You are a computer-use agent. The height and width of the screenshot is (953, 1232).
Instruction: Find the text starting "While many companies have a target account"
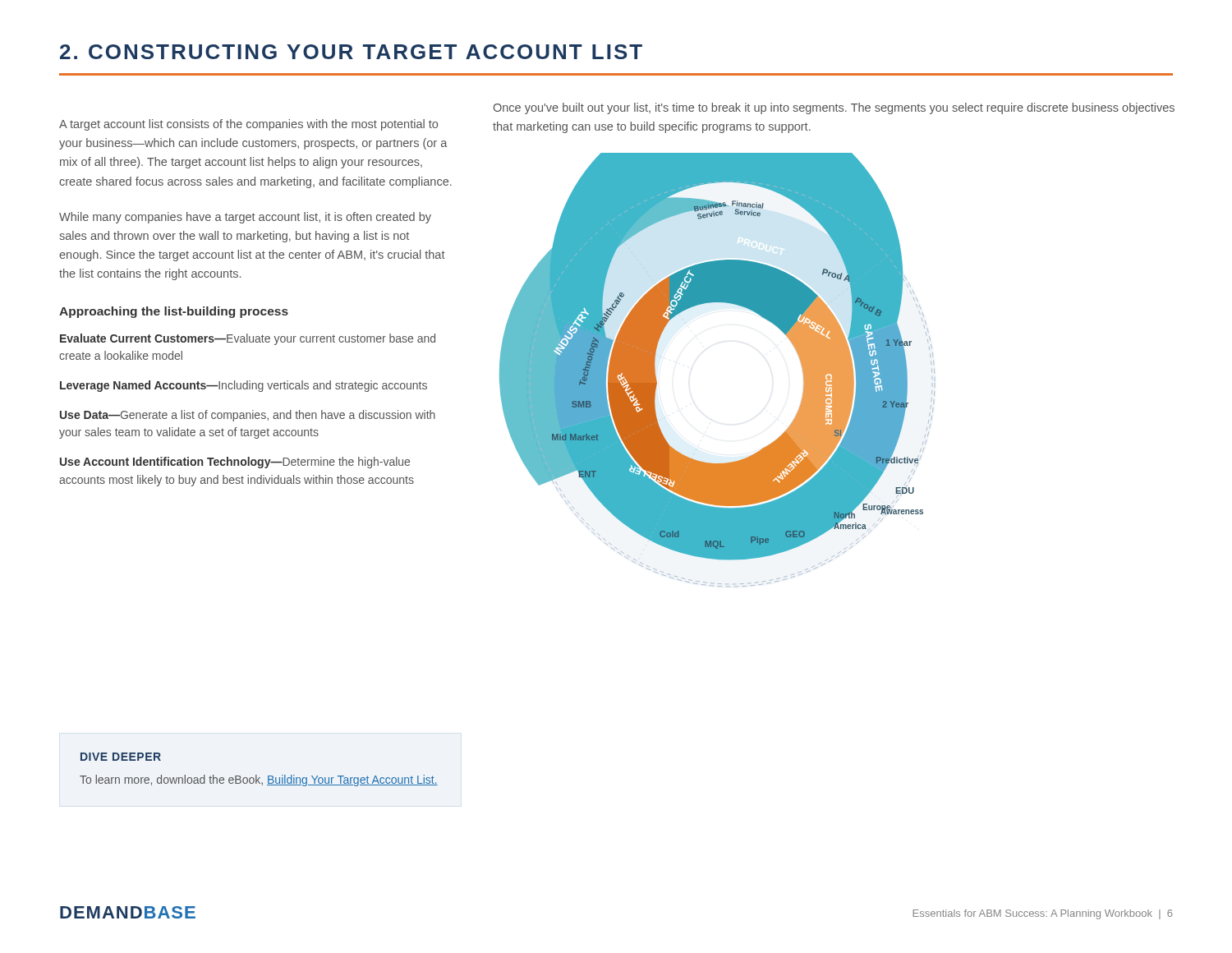[256, 246]
